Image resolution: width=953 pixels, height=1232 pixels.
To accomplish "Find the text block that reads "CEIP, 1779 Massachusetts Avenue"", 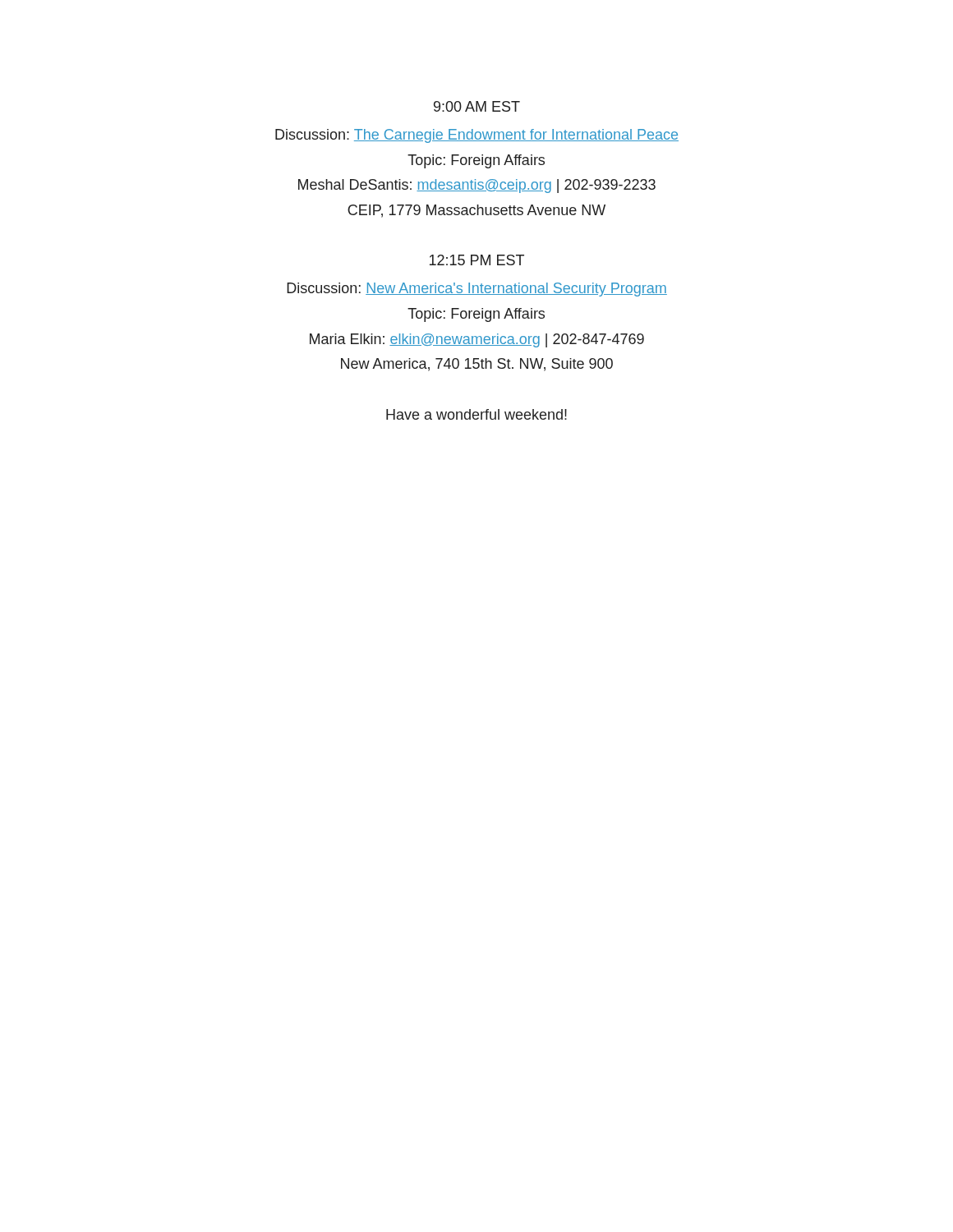I will [476, 210].
